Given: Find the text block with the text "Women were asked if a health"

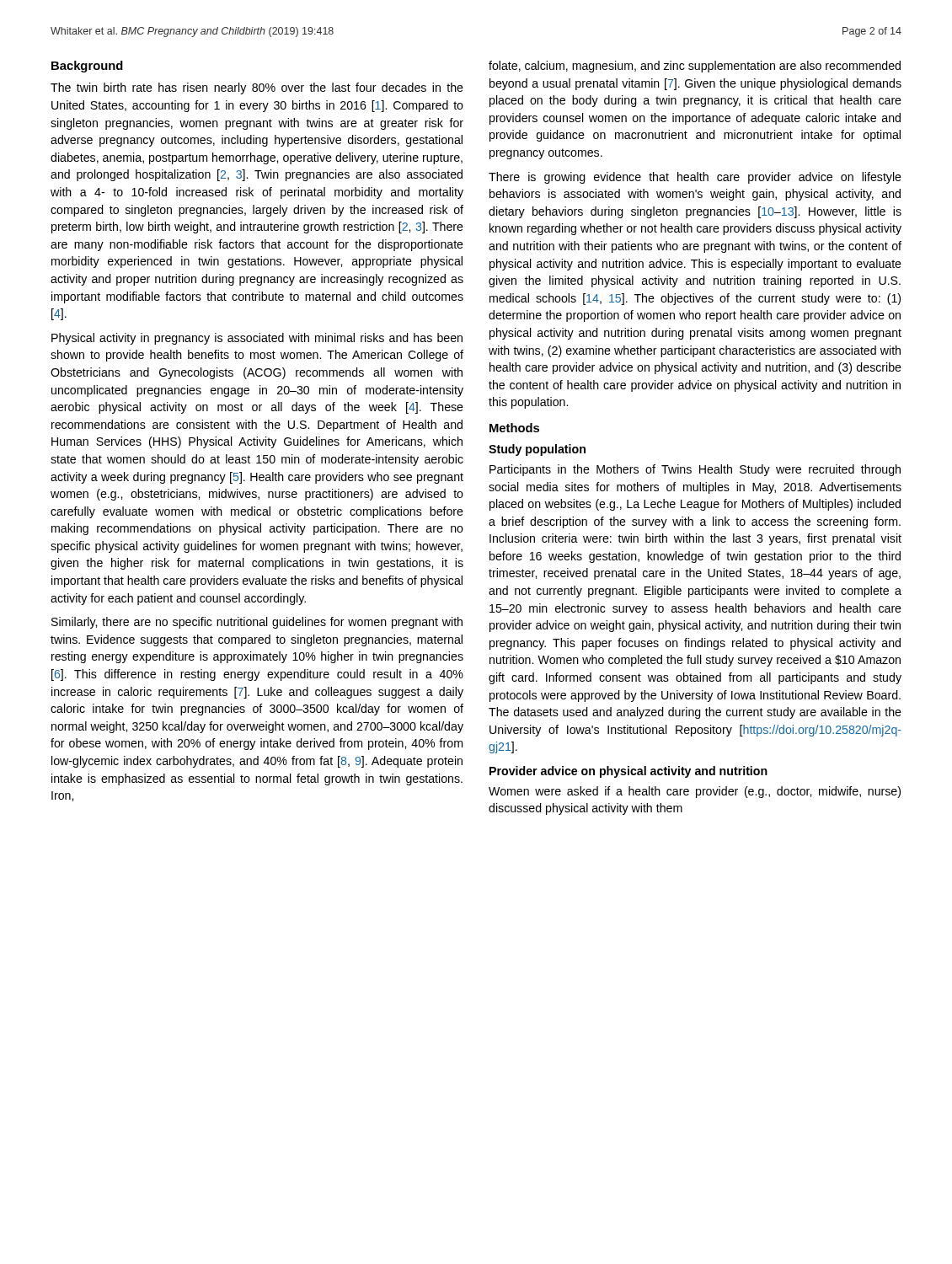Looking at the screenshot, I should click(x=695, y=800).
